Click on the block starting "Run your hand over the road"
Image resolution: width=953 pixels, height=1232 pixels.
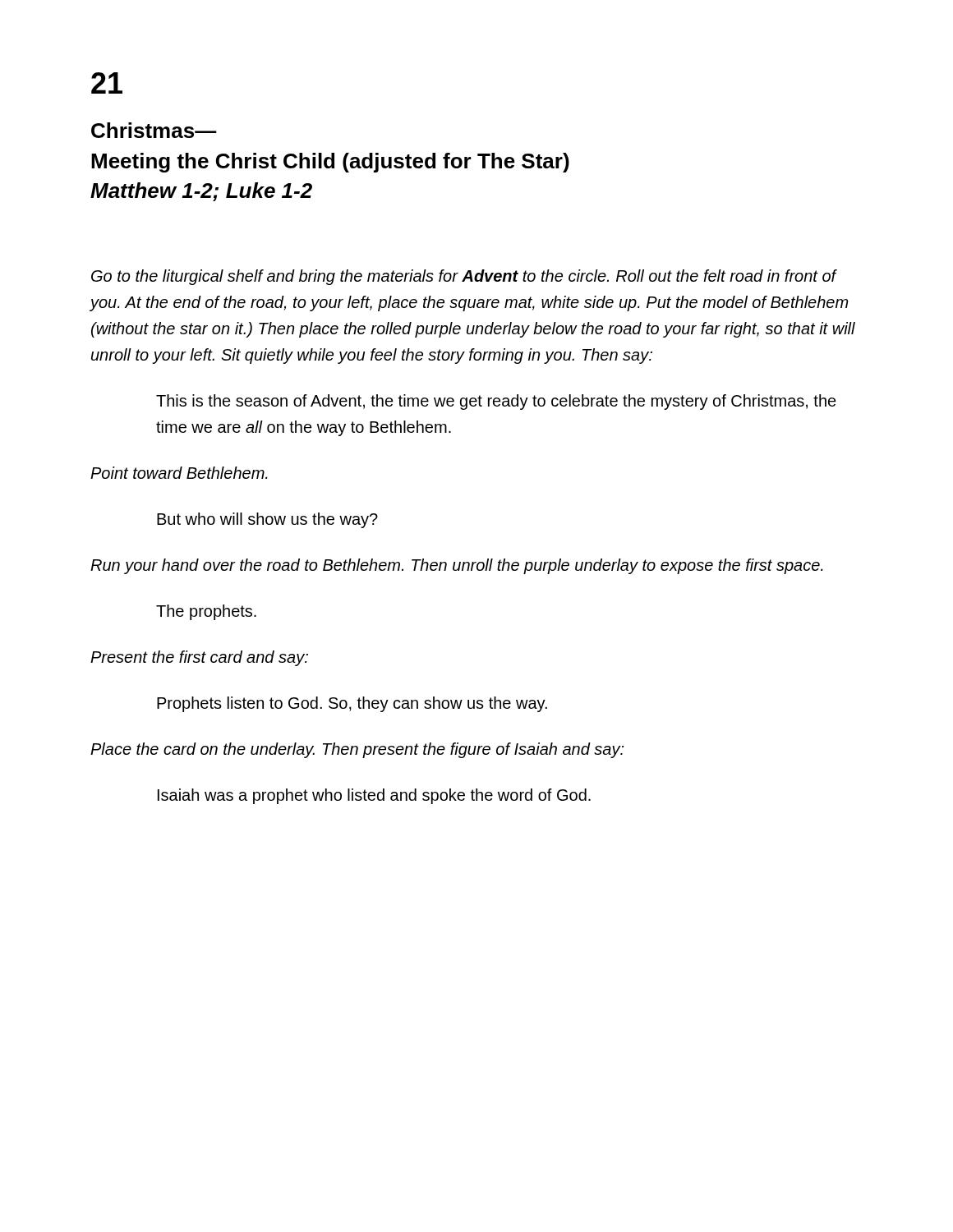(458, 565)
